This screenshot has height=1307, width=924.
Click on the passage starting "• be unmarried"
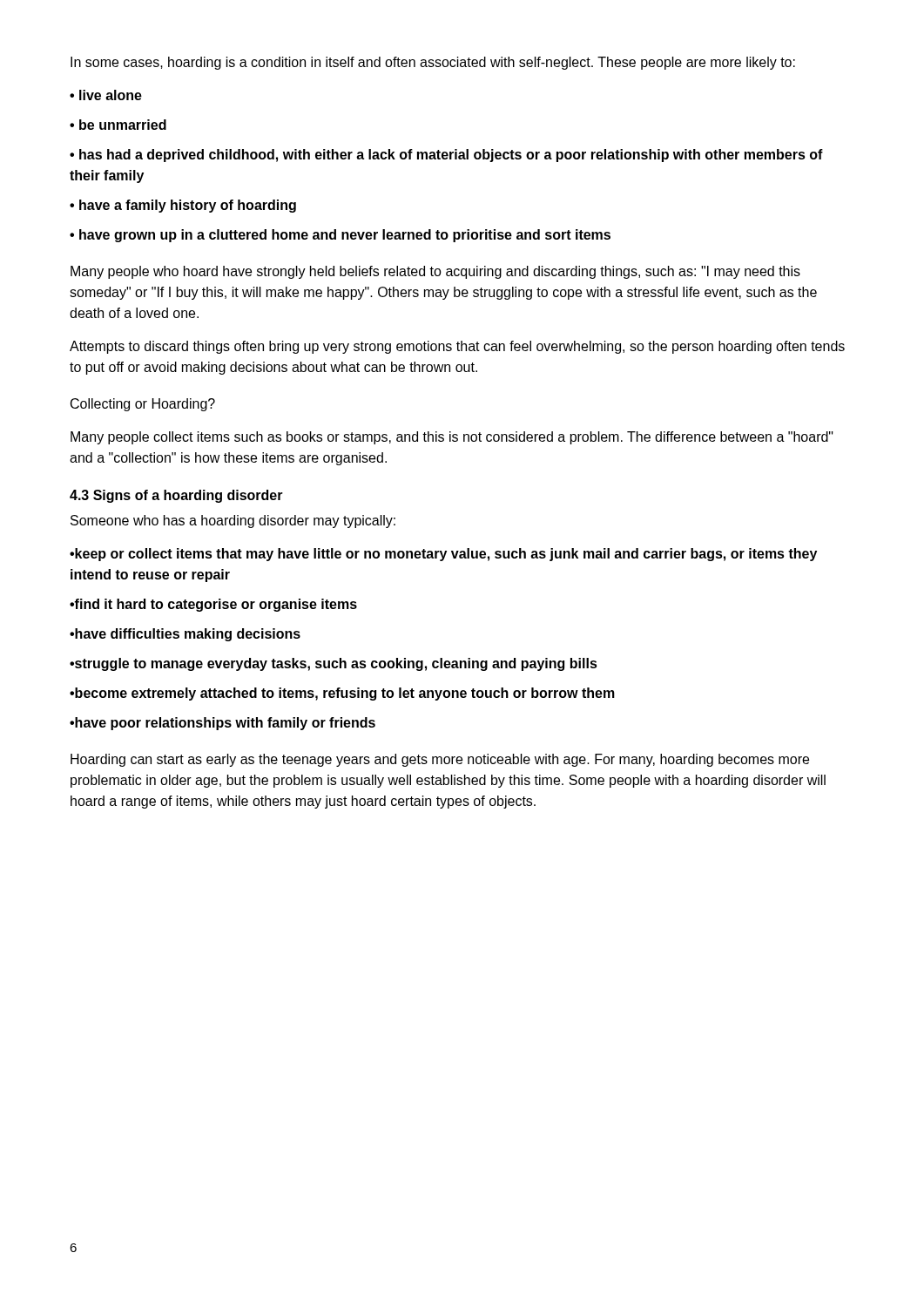[118, 125]
